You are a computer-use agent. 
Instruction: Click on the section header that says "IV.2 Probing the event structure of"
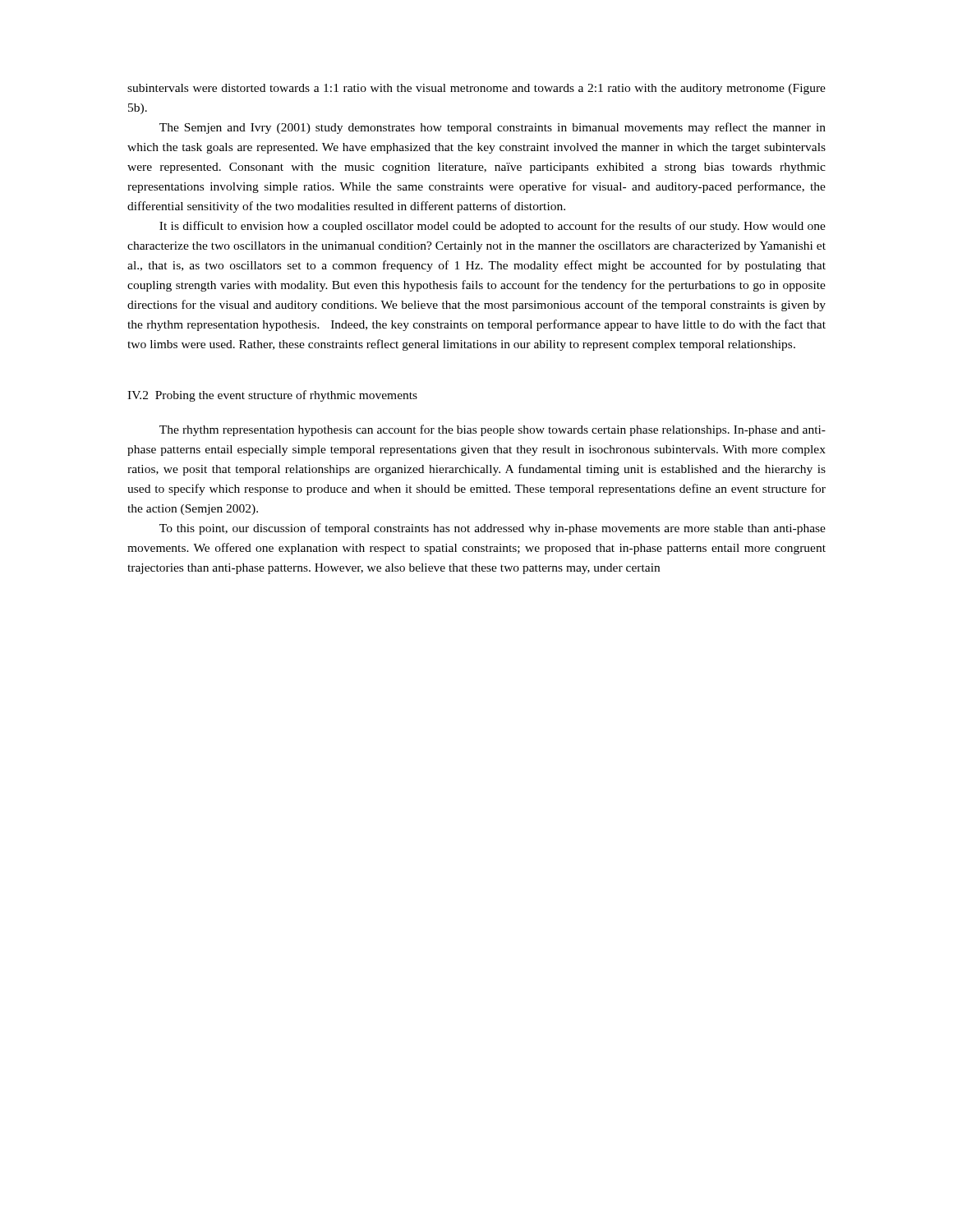pyautogui.click(x=272, y=395)
